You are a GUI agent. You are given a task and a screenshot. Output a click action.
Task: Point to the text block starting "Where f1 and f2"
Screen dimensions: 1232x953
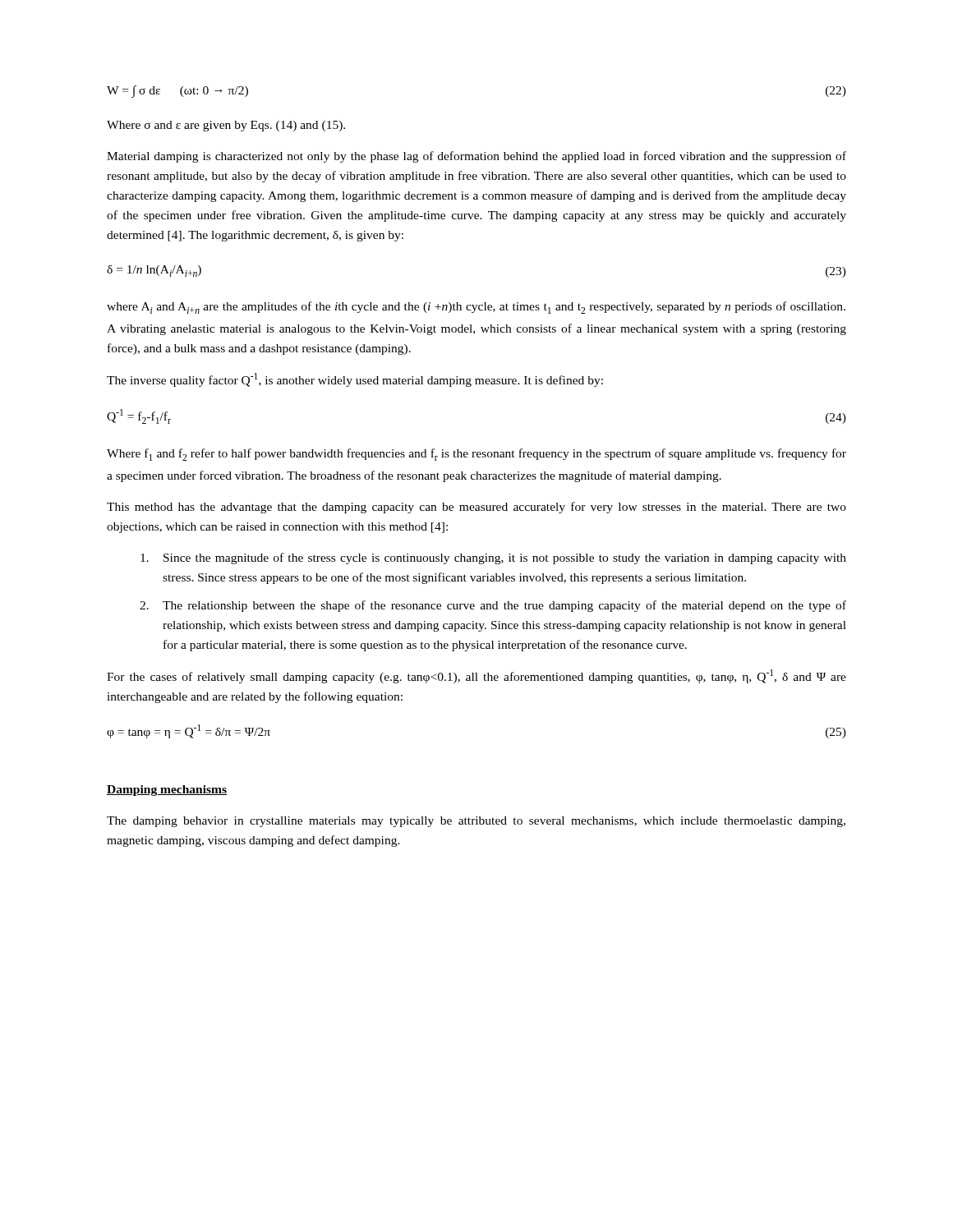click(476, 464)
